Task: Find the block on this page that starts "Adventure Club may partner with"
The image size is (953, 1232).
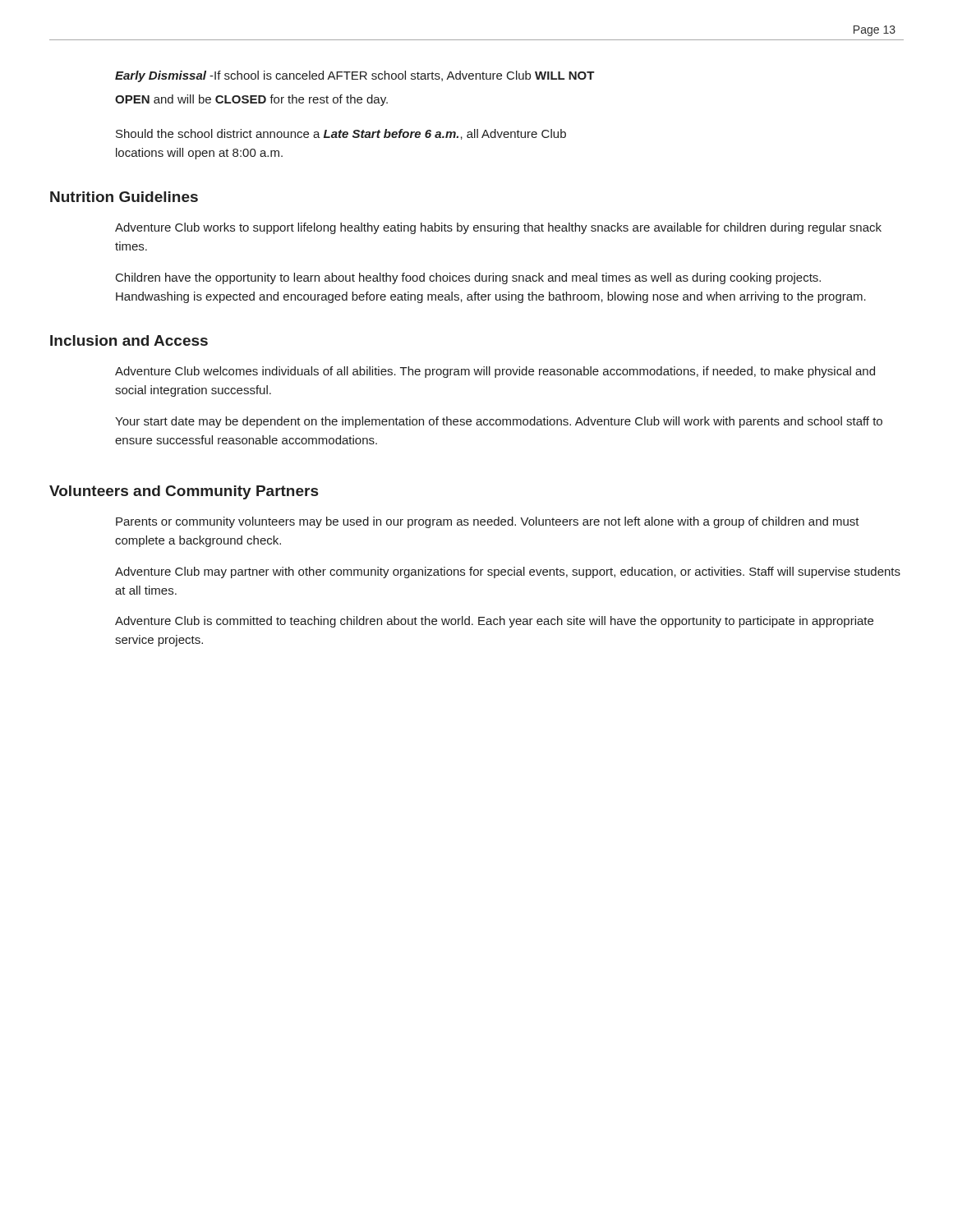Action: pos(508,580)
